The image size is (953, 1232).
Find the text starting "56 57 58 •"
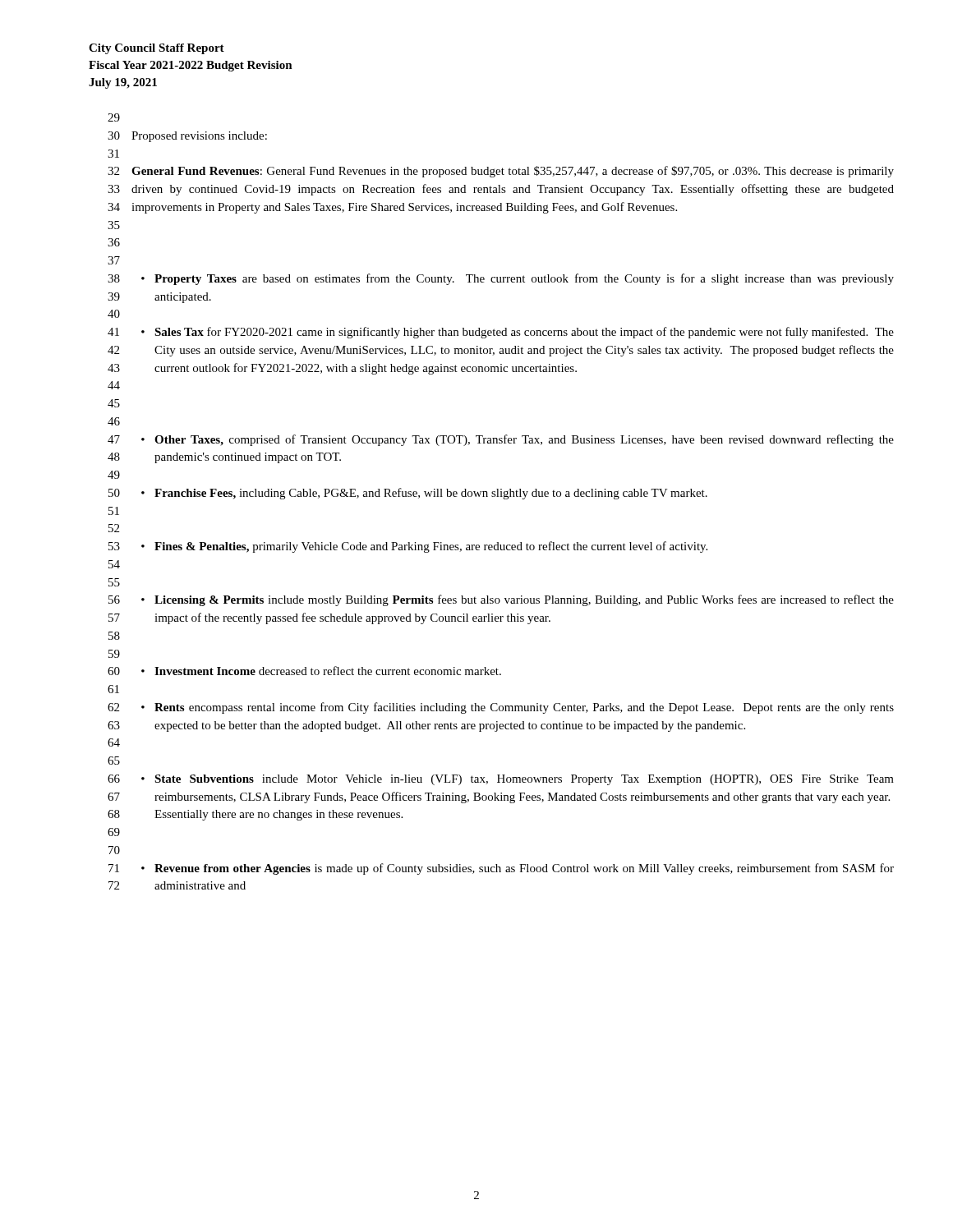click(491, 618)
